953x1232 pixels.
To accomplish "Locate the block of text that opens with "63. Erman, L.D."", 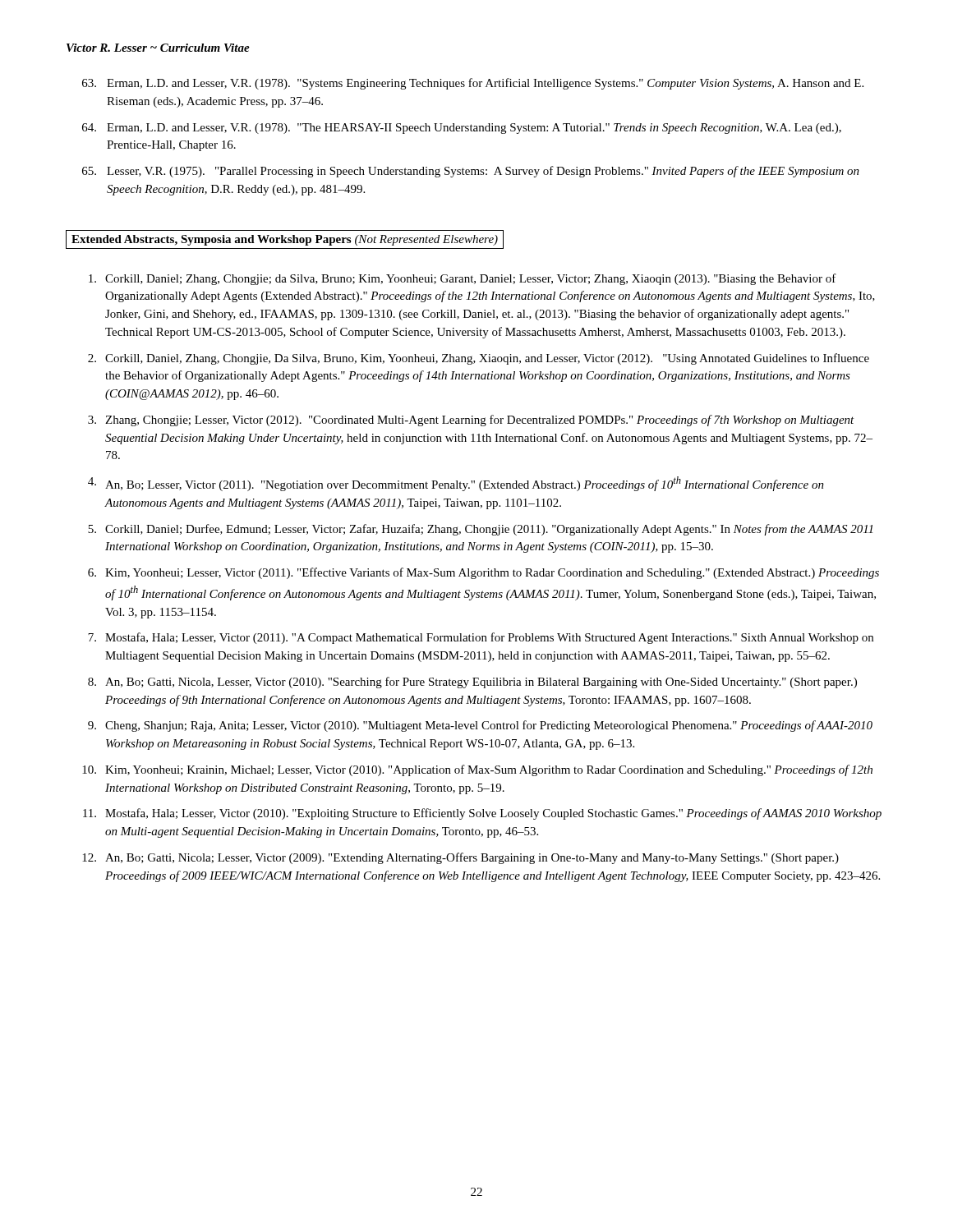I will [476, 93].
